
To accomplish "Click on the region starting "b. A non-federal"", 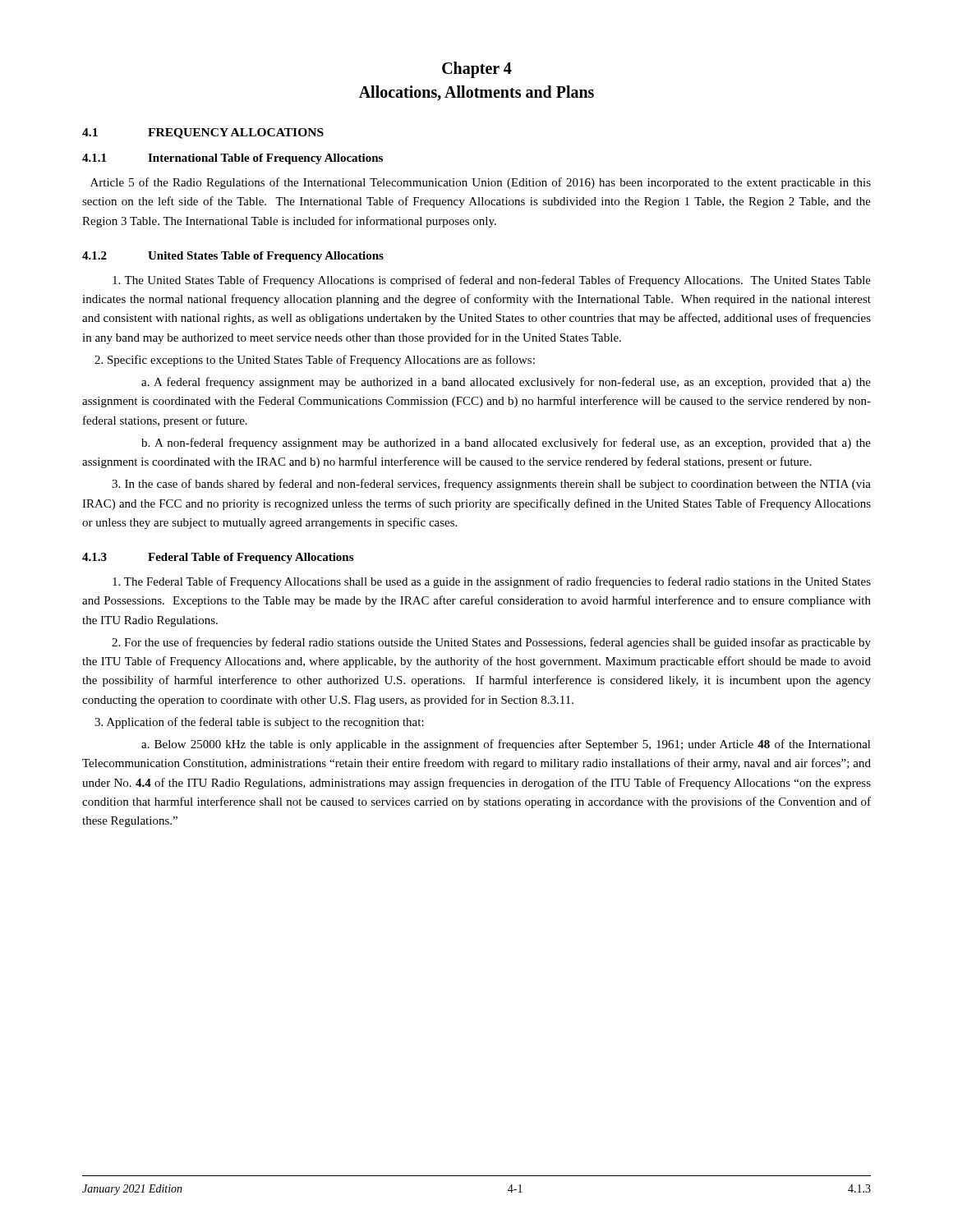I will tap(476, 452).
